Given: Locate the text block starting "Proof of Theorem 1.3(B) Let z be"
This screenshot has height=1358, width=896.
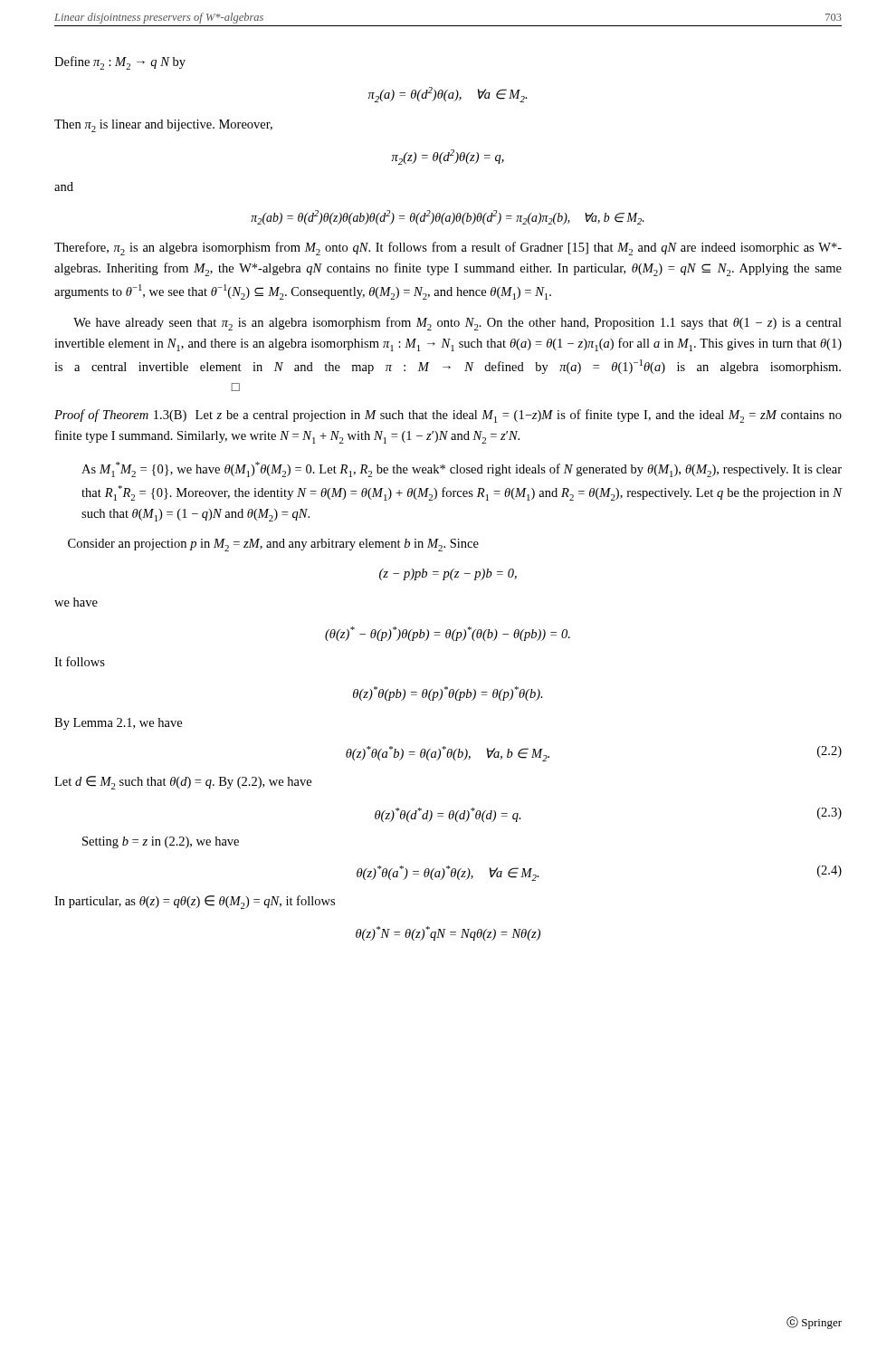Looking at the screenshot, I should [x=448, y=427].
